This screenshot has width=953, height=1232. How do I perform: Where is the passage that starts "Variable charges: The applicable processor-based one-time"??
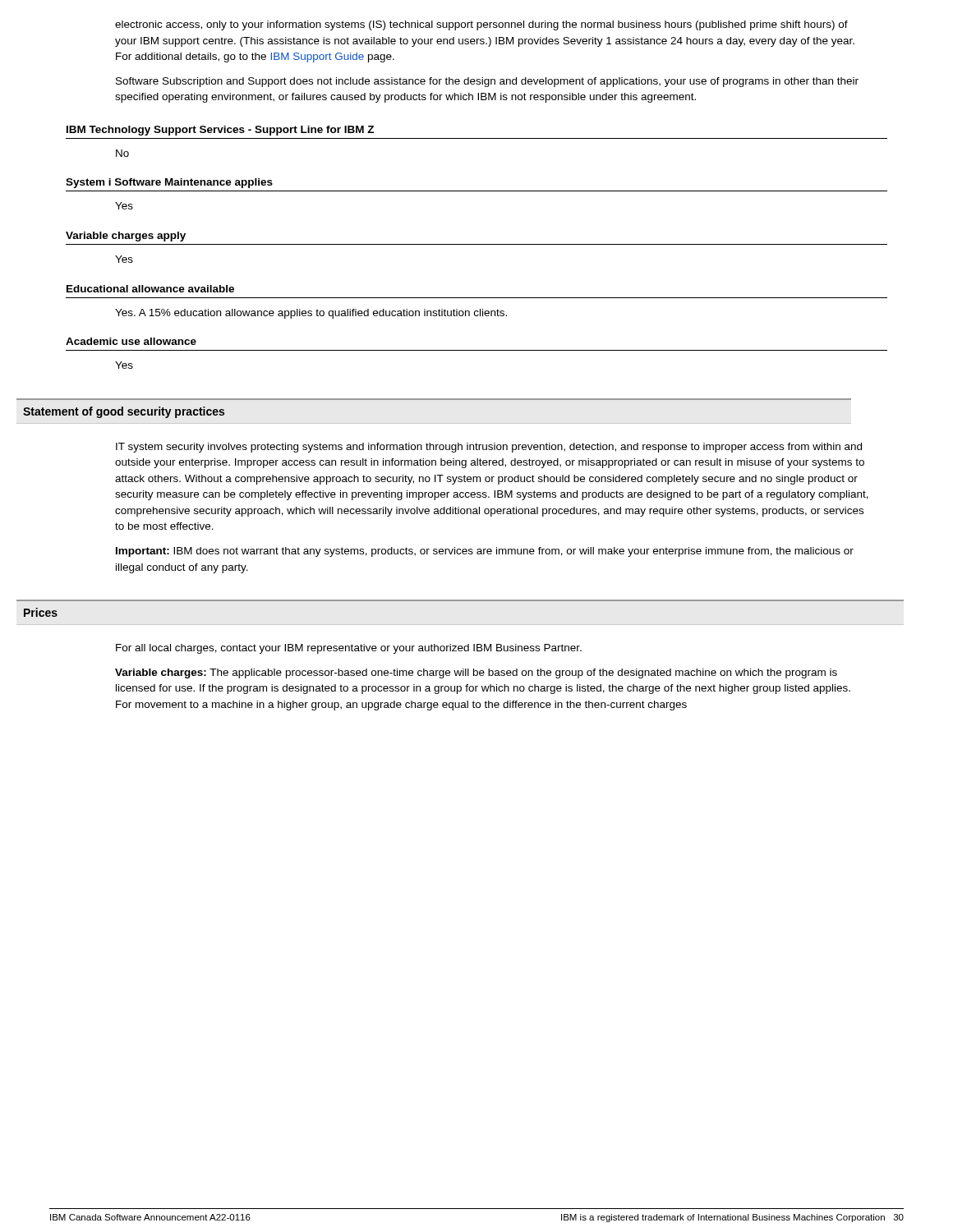point(493,688)
